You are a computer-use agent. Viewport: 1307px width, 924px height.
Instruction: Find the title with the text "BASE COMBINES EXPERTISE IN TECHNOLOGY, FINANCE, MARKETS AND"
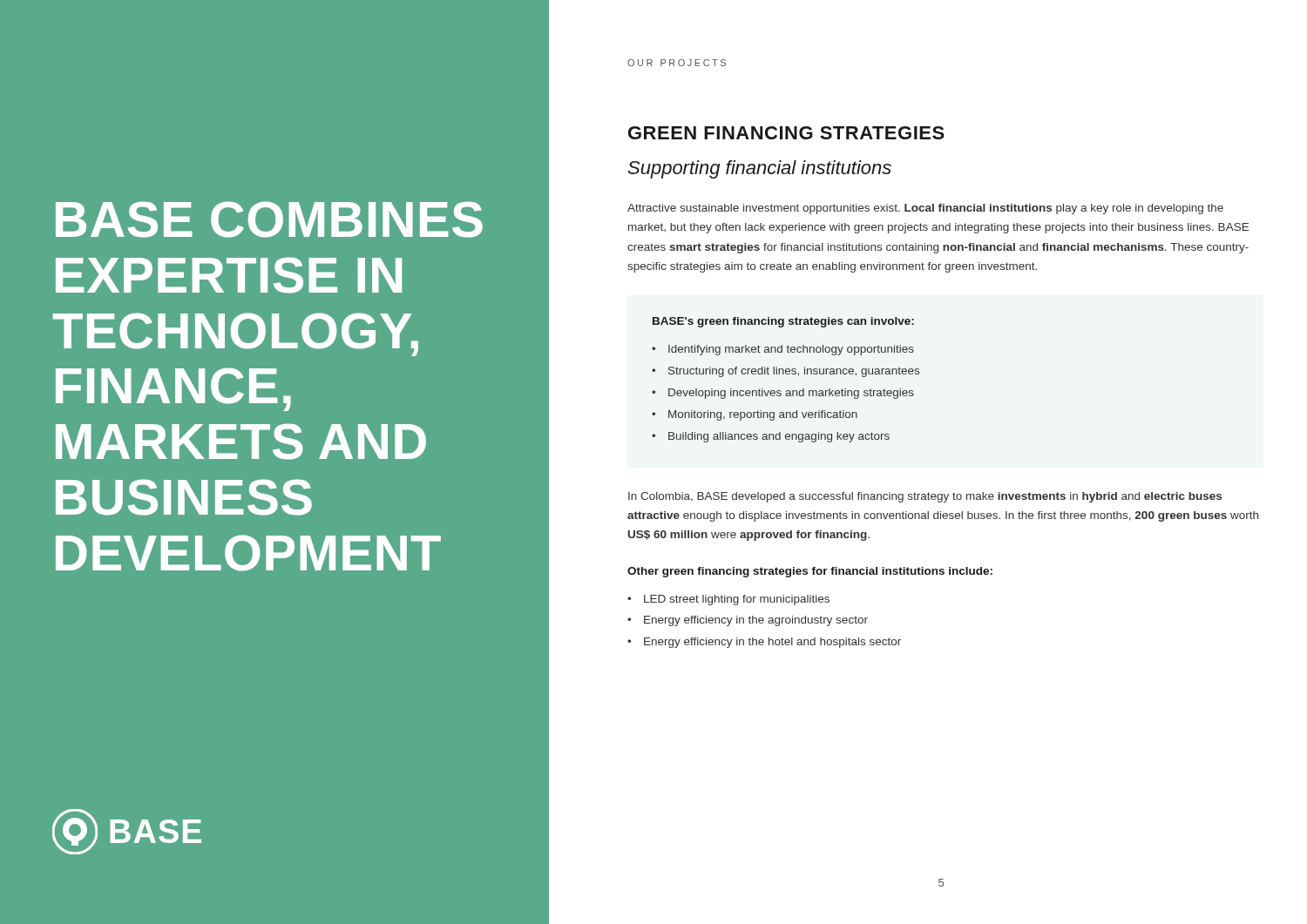[279, 386]
